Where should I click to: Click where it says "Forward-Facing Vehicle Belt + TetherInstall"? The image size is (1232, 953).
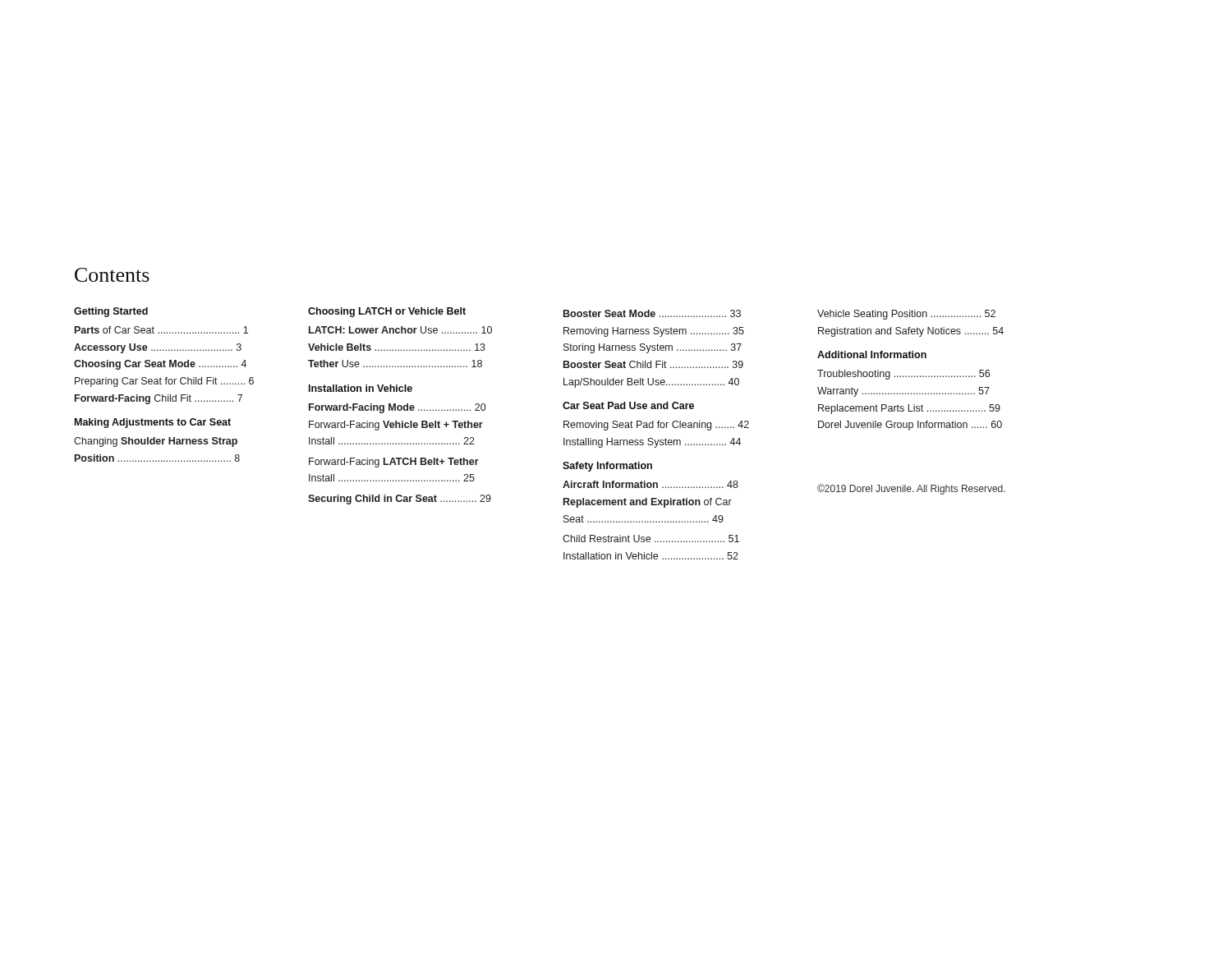[x=395, y=433]
